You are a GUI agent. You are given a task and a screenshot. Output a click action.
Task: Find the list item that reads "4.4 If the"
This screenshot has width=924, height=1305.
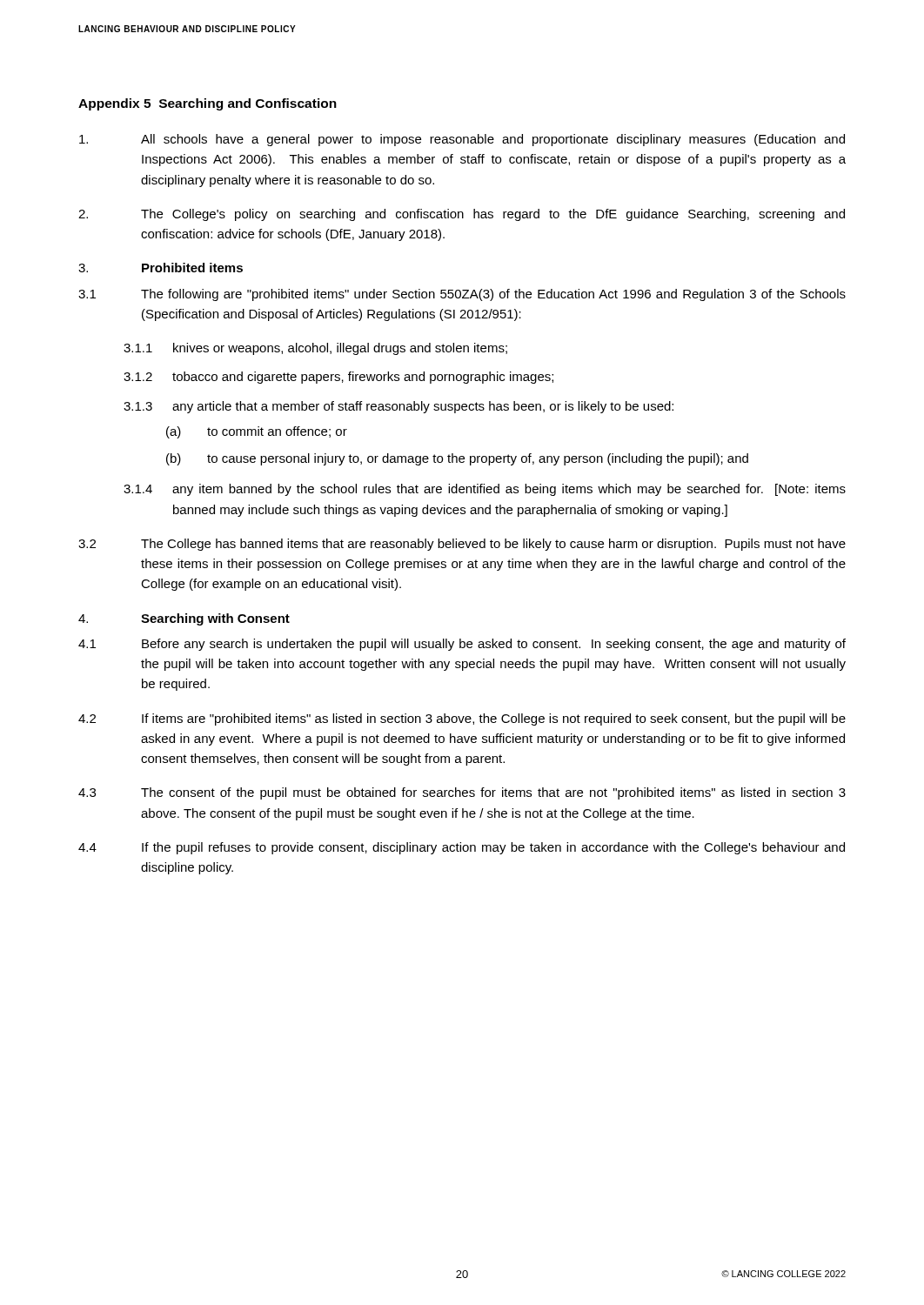click(x=462, y=857)
